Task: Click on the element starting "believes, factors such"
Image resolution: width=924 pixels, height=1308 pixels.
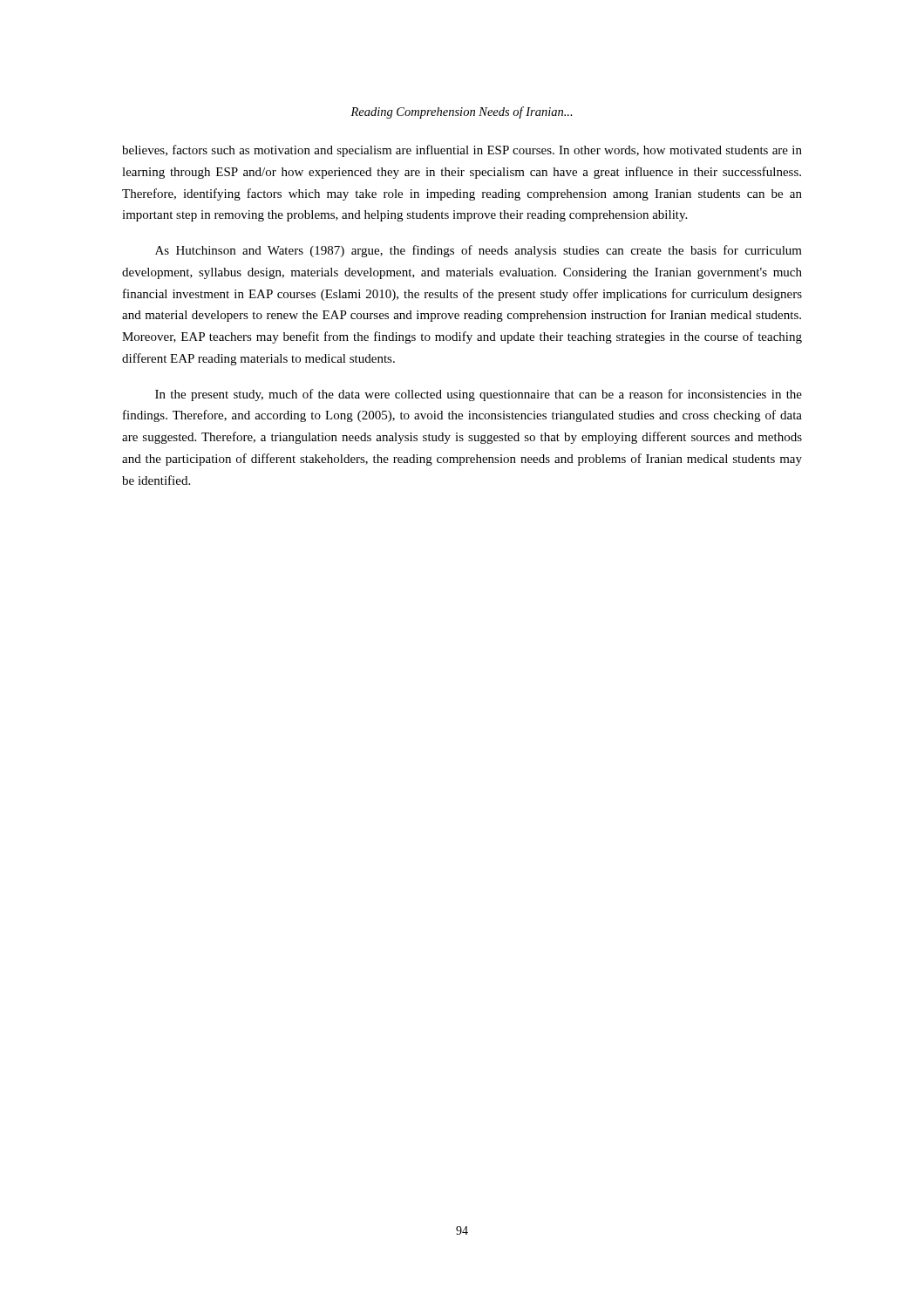Action: tap(462, 182)
